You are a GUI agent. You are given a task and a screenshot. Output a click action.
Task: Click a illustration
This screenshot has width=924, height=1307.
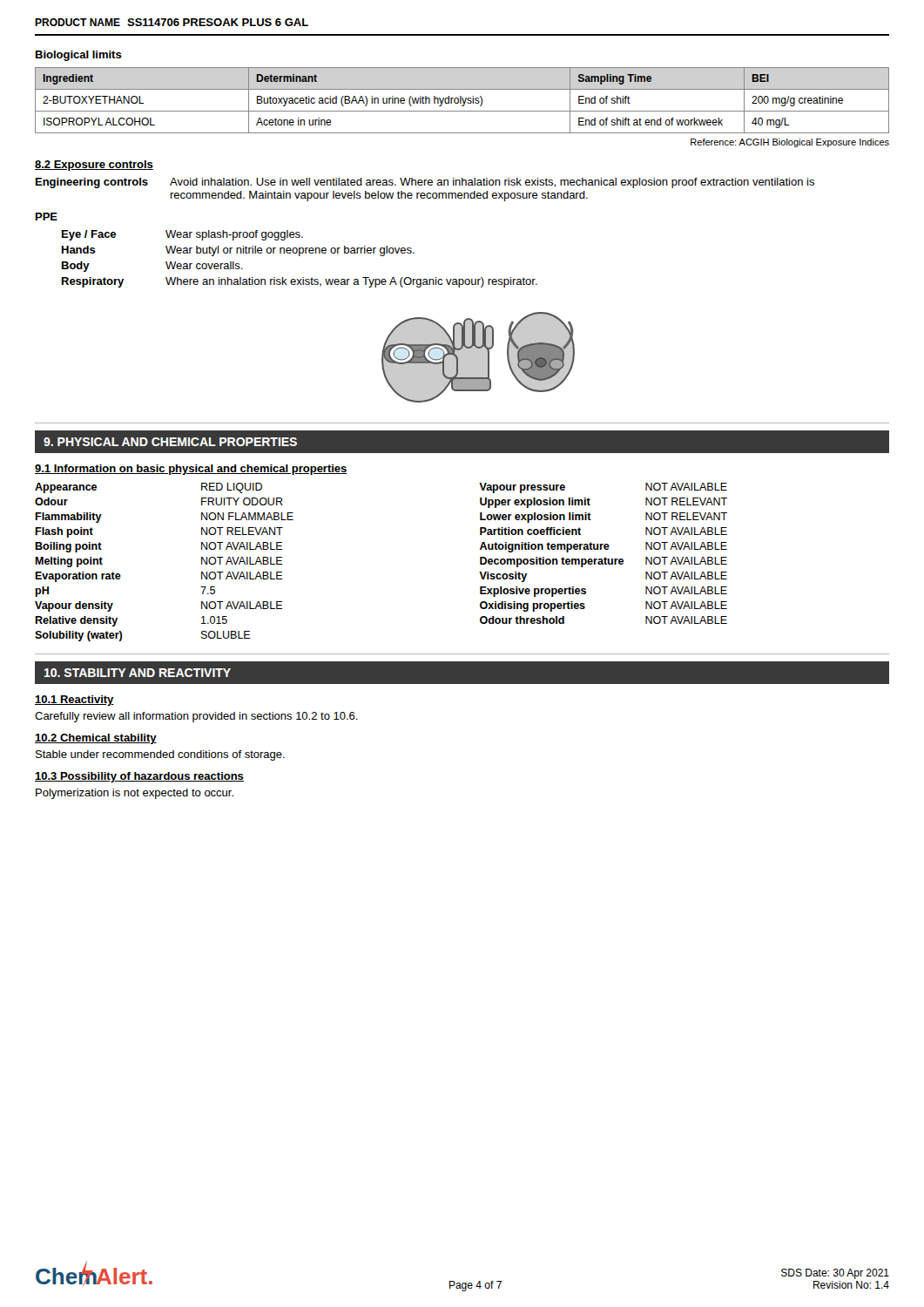462,357
